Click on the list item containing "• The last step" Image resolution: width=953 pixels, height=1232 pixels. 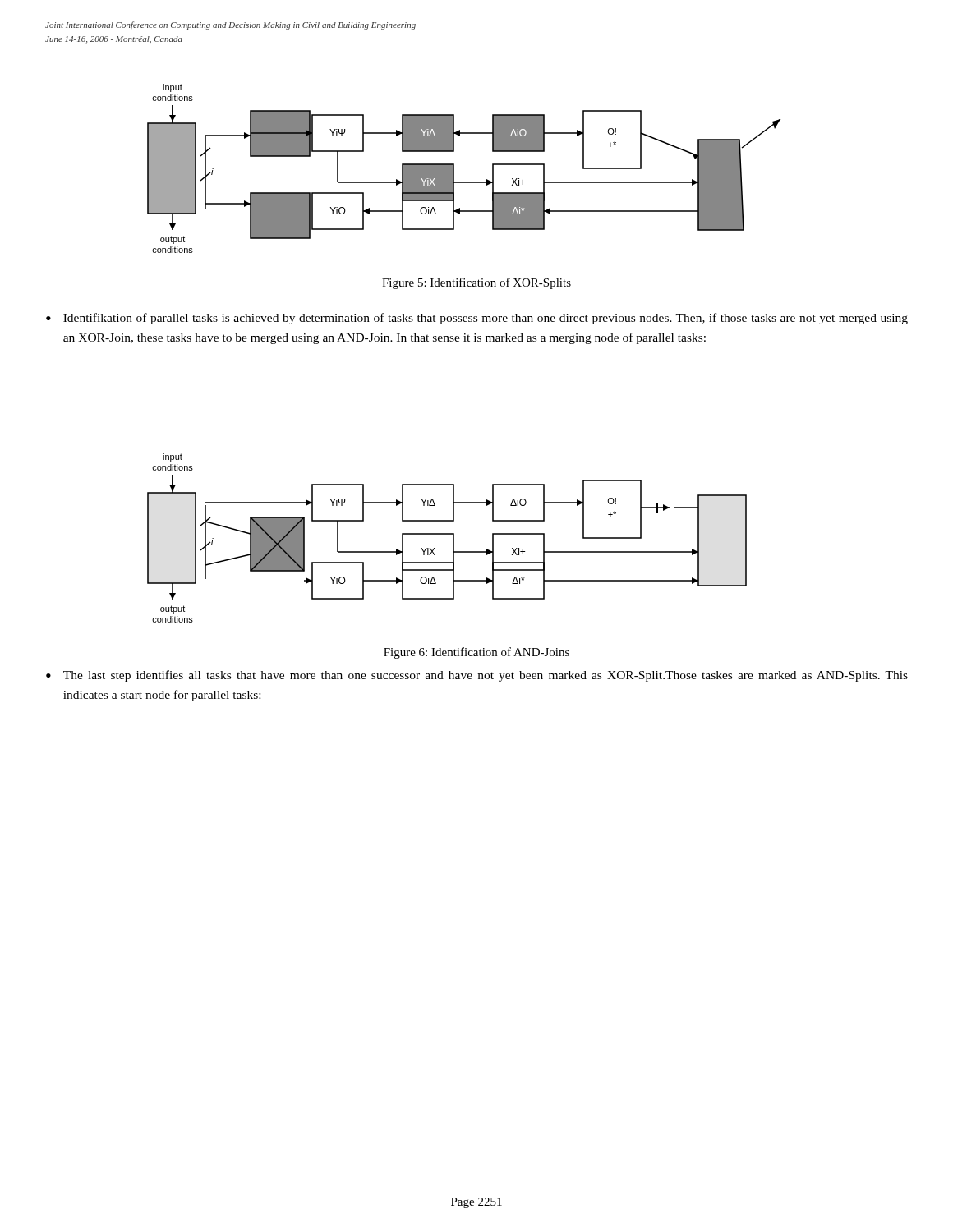tap(476, 685)
